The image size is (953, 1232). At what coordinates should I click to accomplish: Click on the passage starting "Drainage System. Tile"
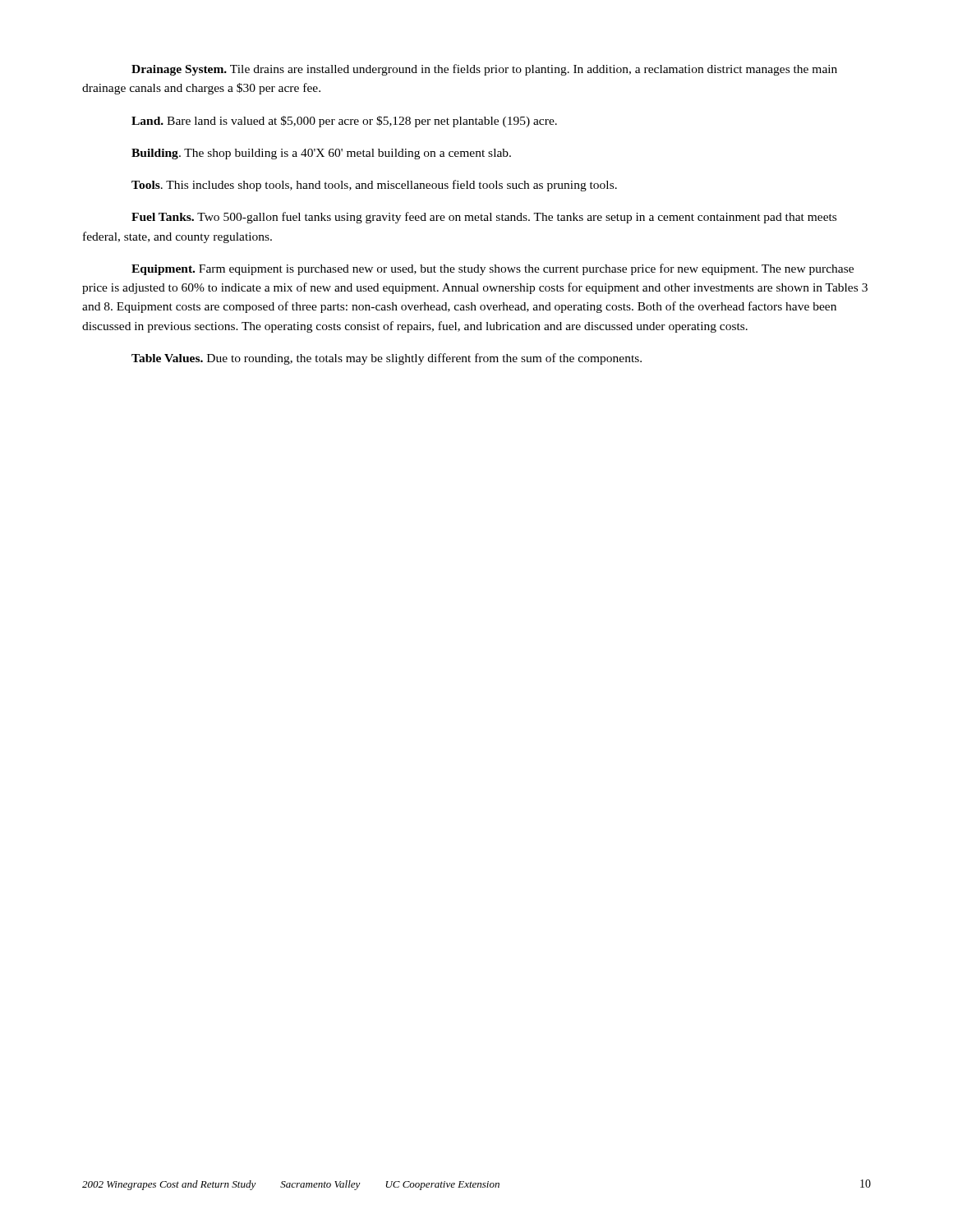coord(460,78)
